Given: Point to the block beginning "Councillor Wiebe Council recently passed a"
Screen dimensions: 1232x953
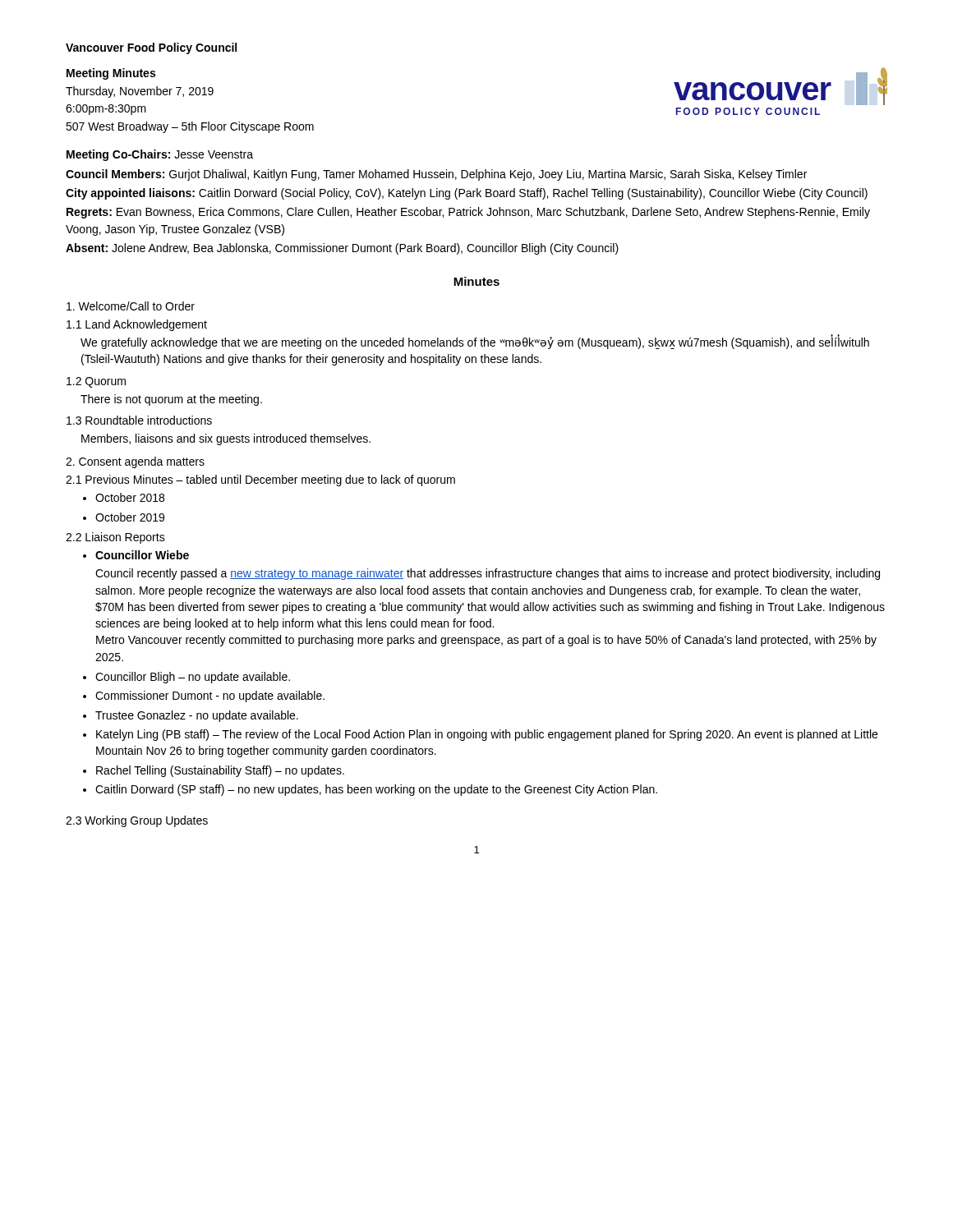Looking at the screenshot, I should pyautogui.click(x=491, y=607).
